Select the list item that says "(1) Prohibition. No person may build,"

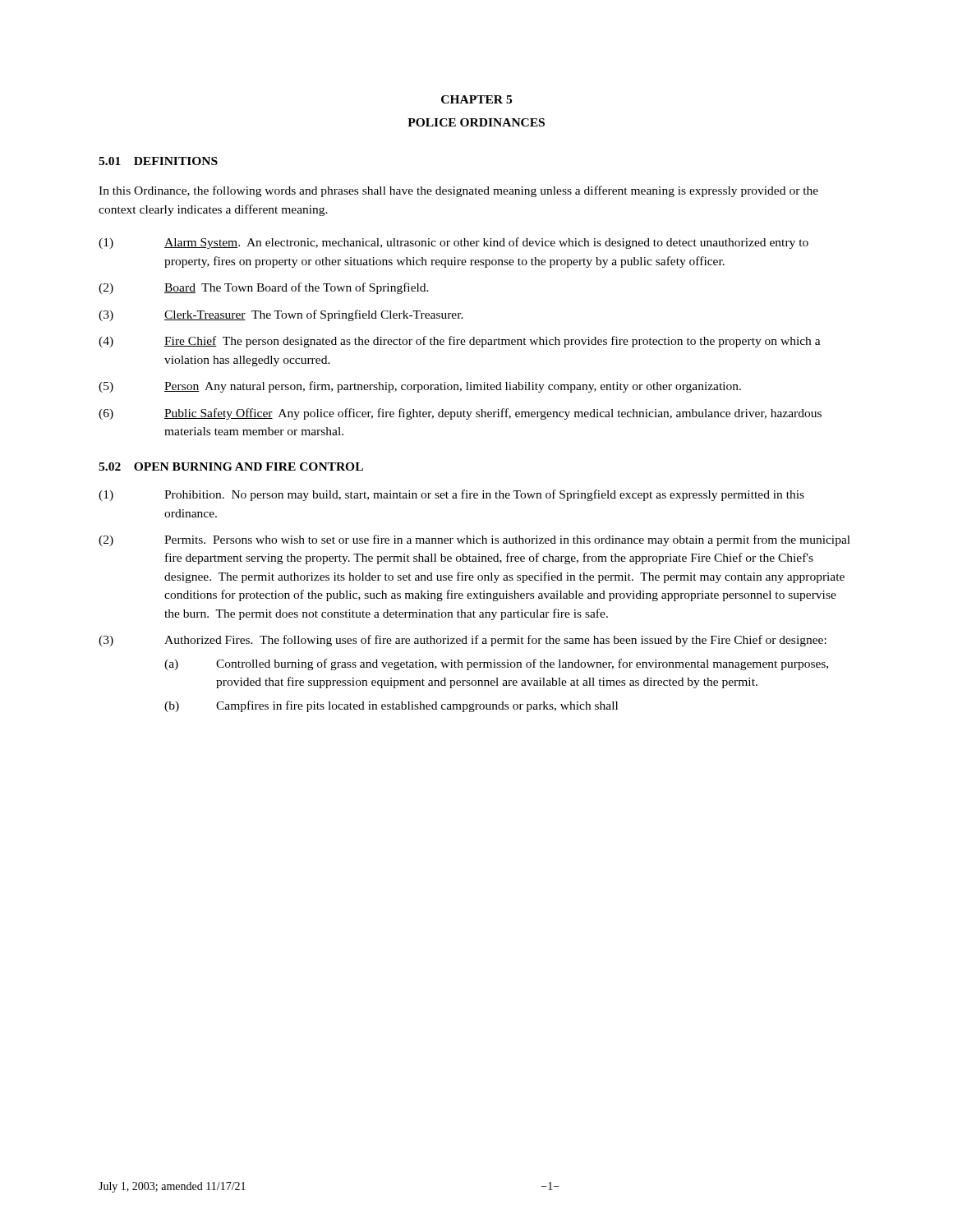pyautogui.click(x=476, y=504)
